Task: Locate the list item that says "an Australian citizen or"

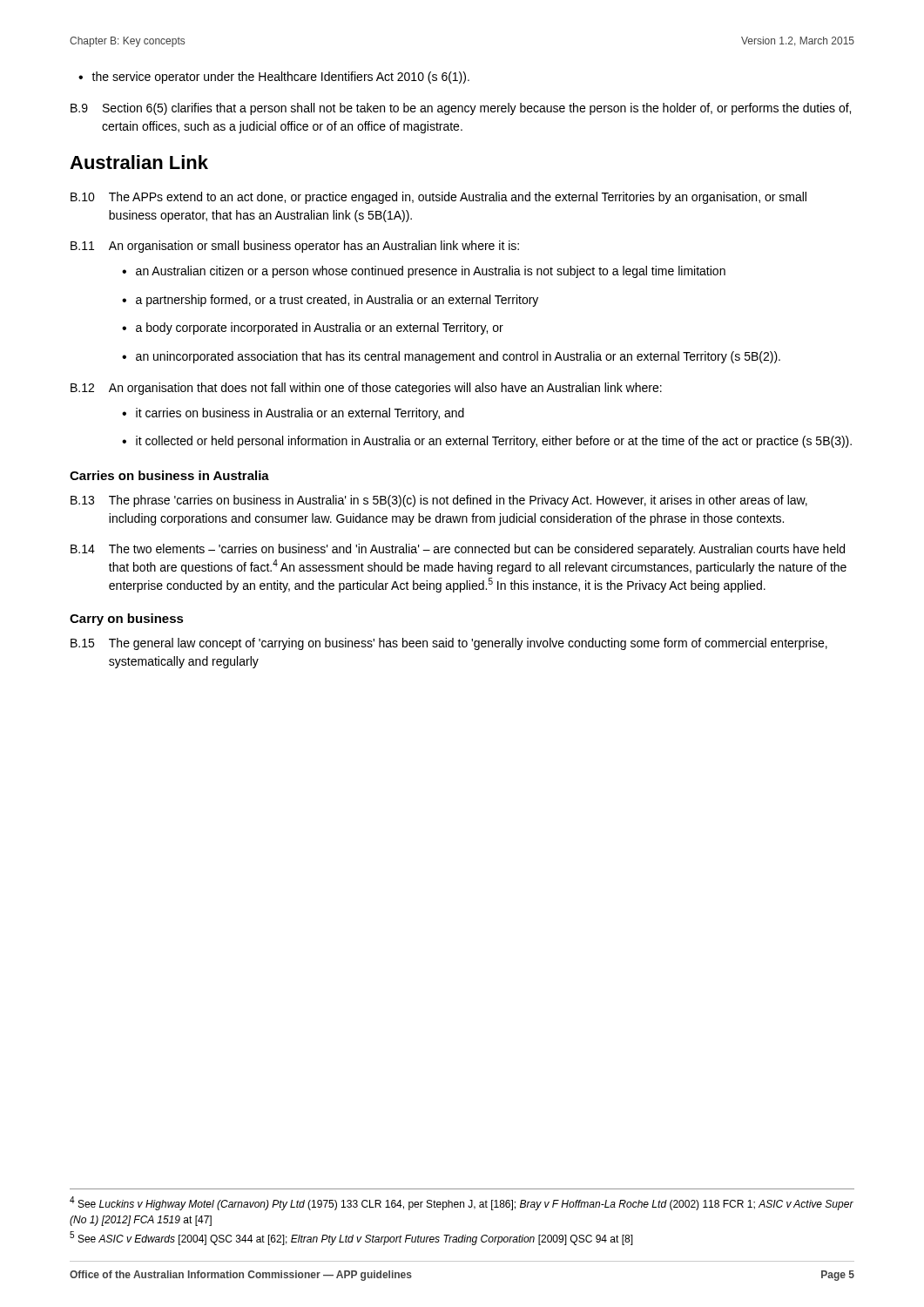Action: pyautogui.click(x=431, y=271)
